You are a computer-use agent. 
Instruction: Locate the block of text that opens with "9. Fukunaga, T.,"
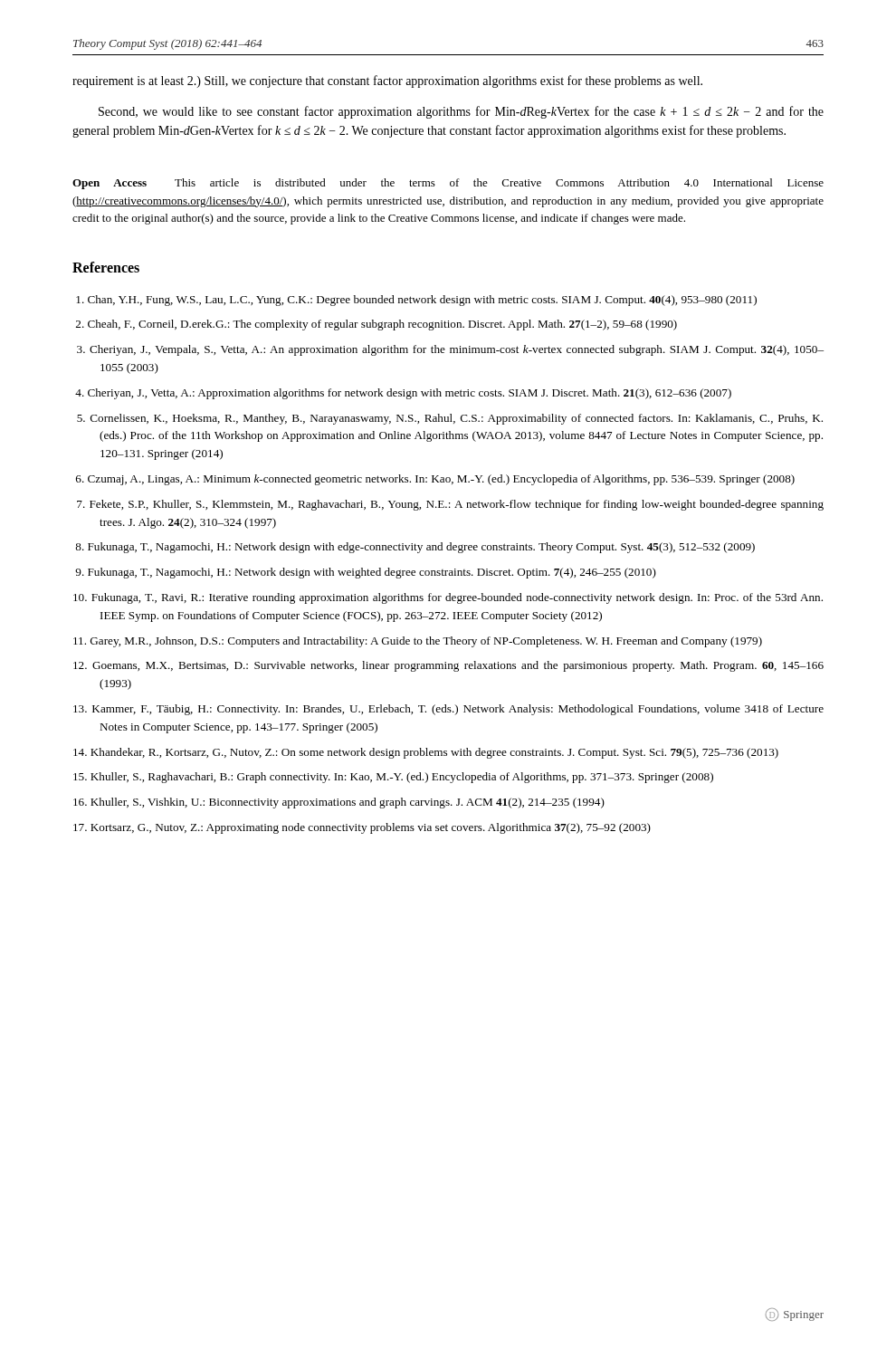[364, 572]
